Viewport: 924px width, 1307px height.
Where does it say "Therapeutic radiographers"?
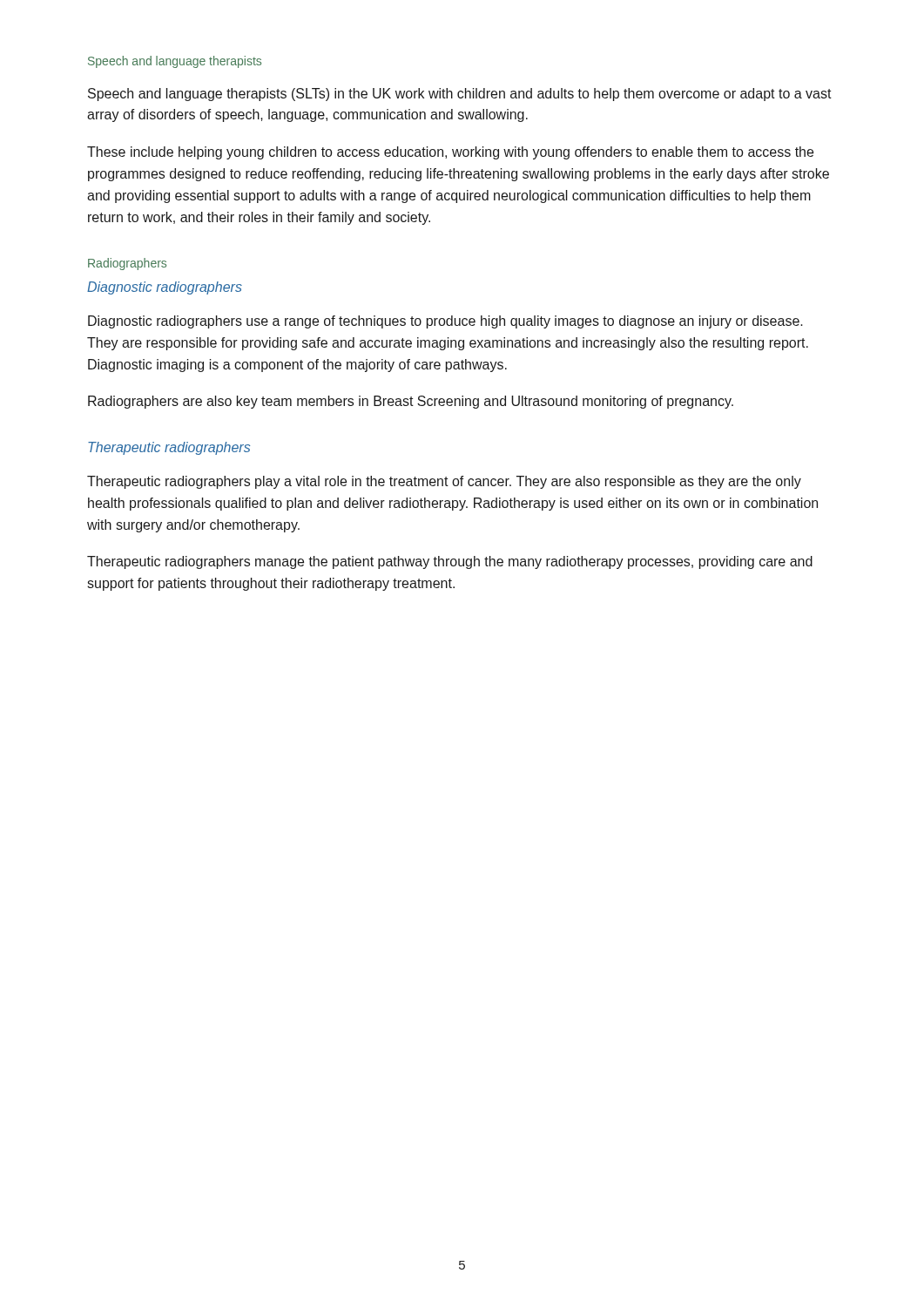click(x=169, y=448)
